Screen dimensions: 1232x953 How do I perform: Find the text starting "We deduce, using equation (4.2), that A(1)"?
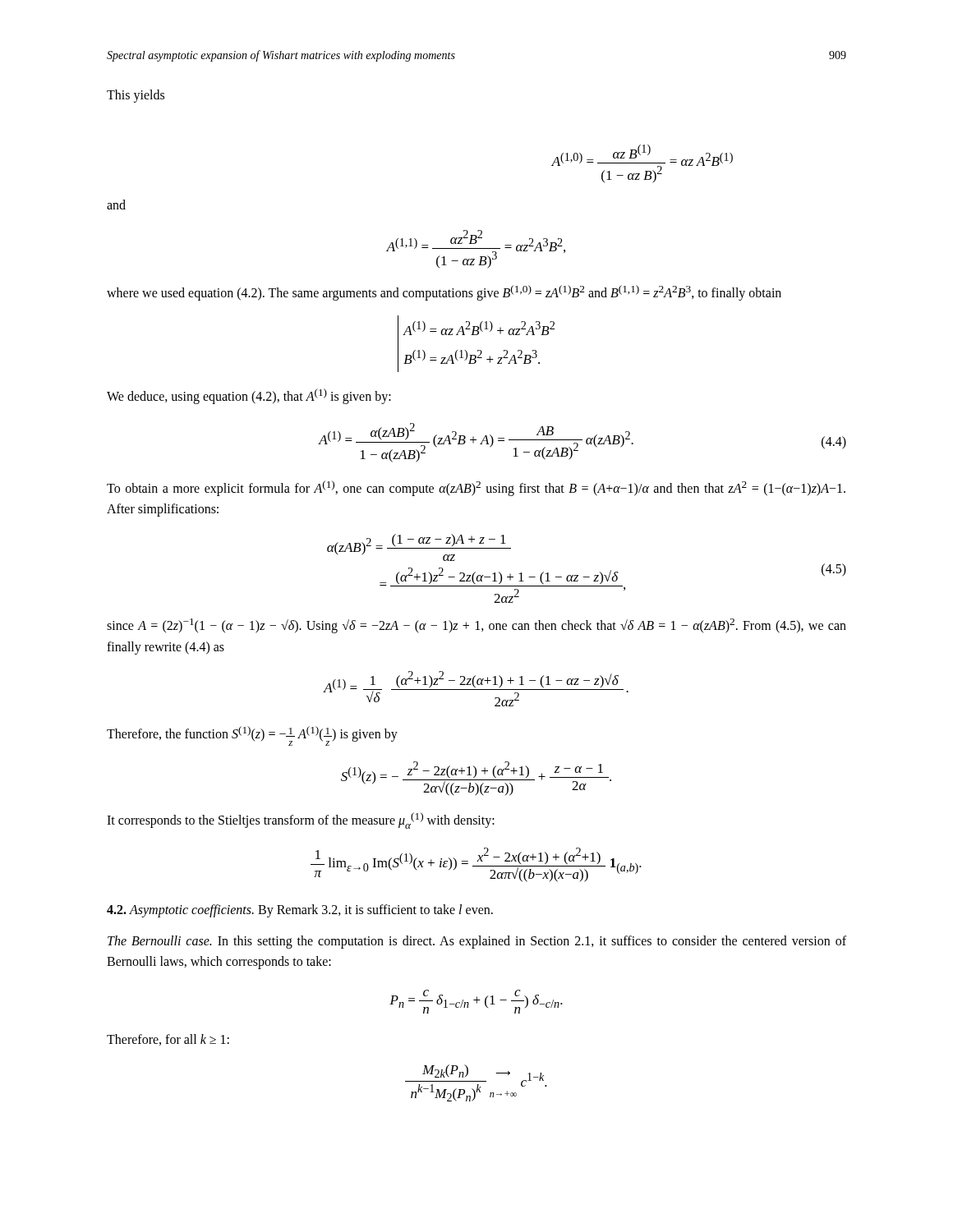[249, 396]
